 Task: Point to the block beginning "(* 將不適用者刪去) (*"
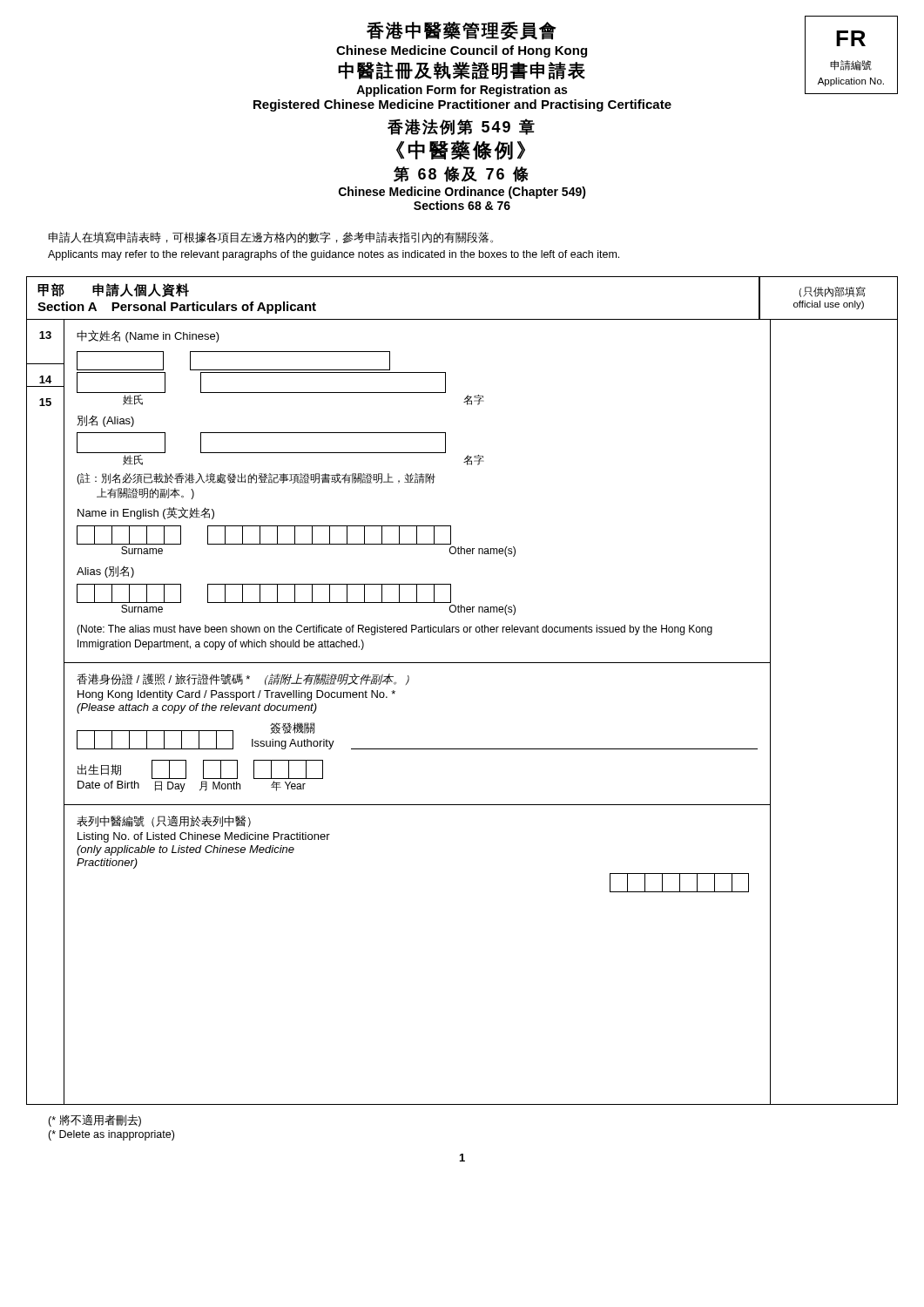[111, 1127]
